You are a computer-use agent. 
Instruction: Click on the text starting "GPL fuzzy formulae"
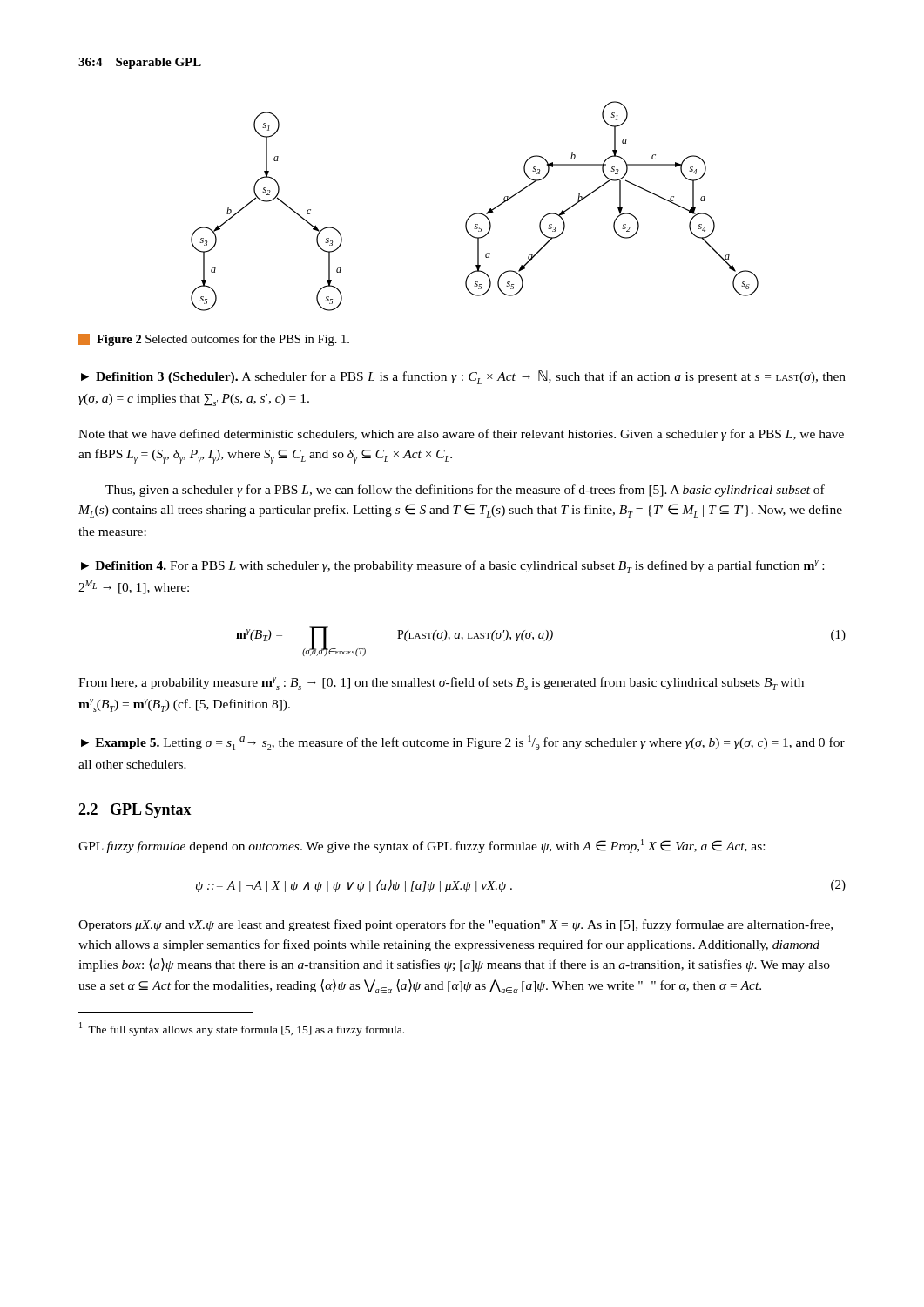point(462,845)
